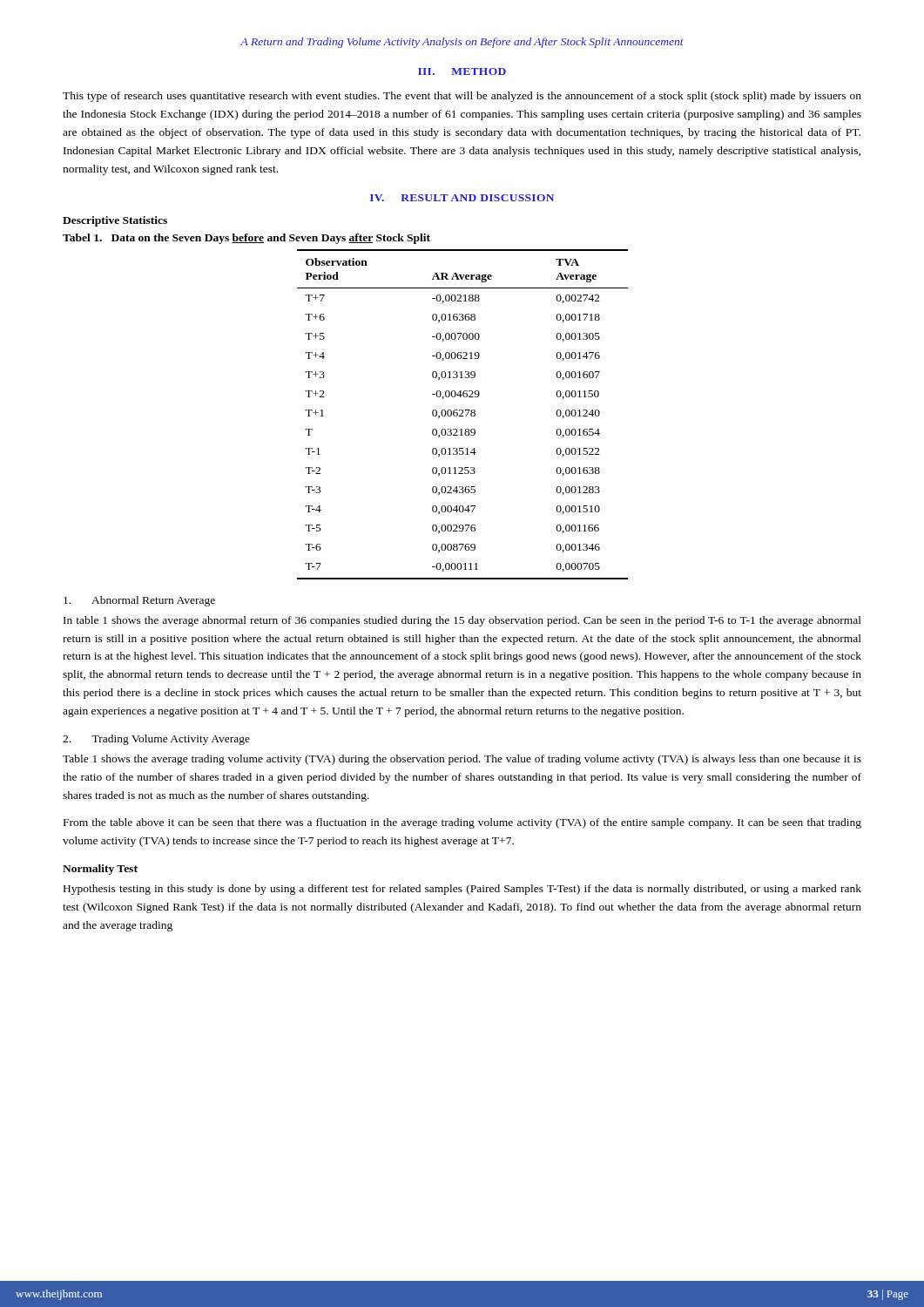Locate the region starting "From the table above it can"
This screenshot has width=924, height=1307.
coord(462,831)
